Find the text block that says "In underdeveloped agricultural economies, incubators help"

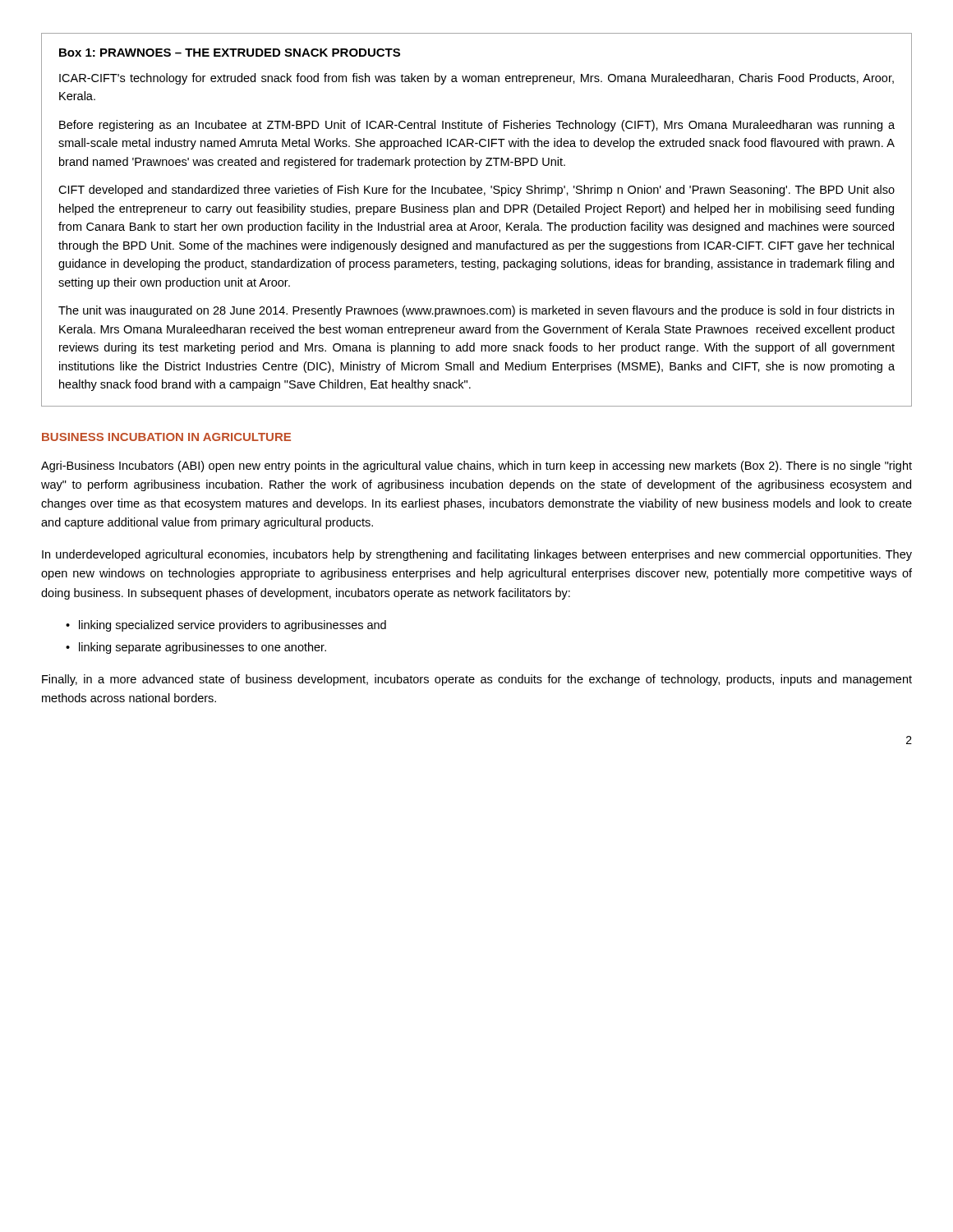coord(476,574)
